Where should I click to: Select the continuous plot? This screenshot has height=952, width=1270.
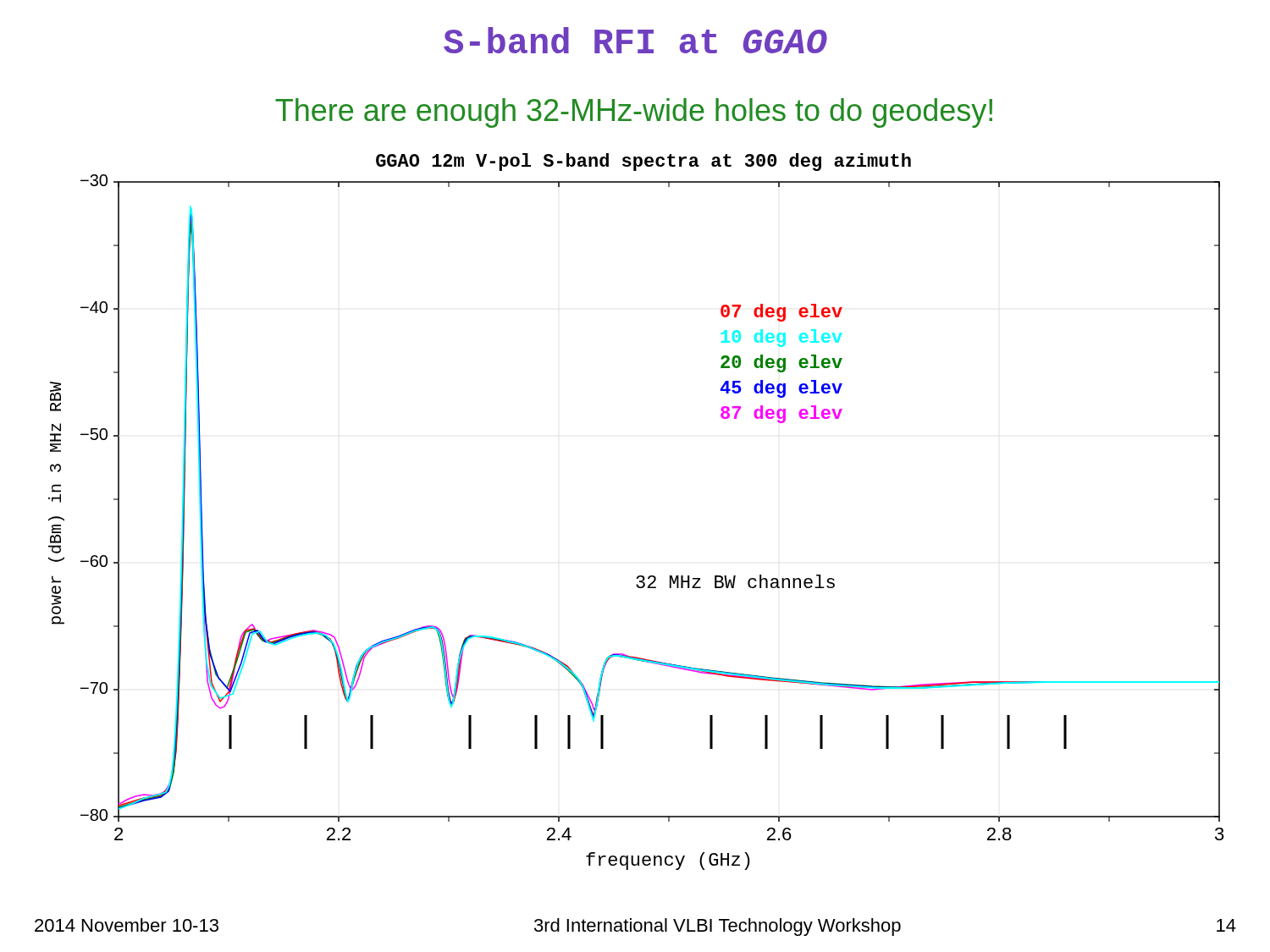click(x=643, y=508)
